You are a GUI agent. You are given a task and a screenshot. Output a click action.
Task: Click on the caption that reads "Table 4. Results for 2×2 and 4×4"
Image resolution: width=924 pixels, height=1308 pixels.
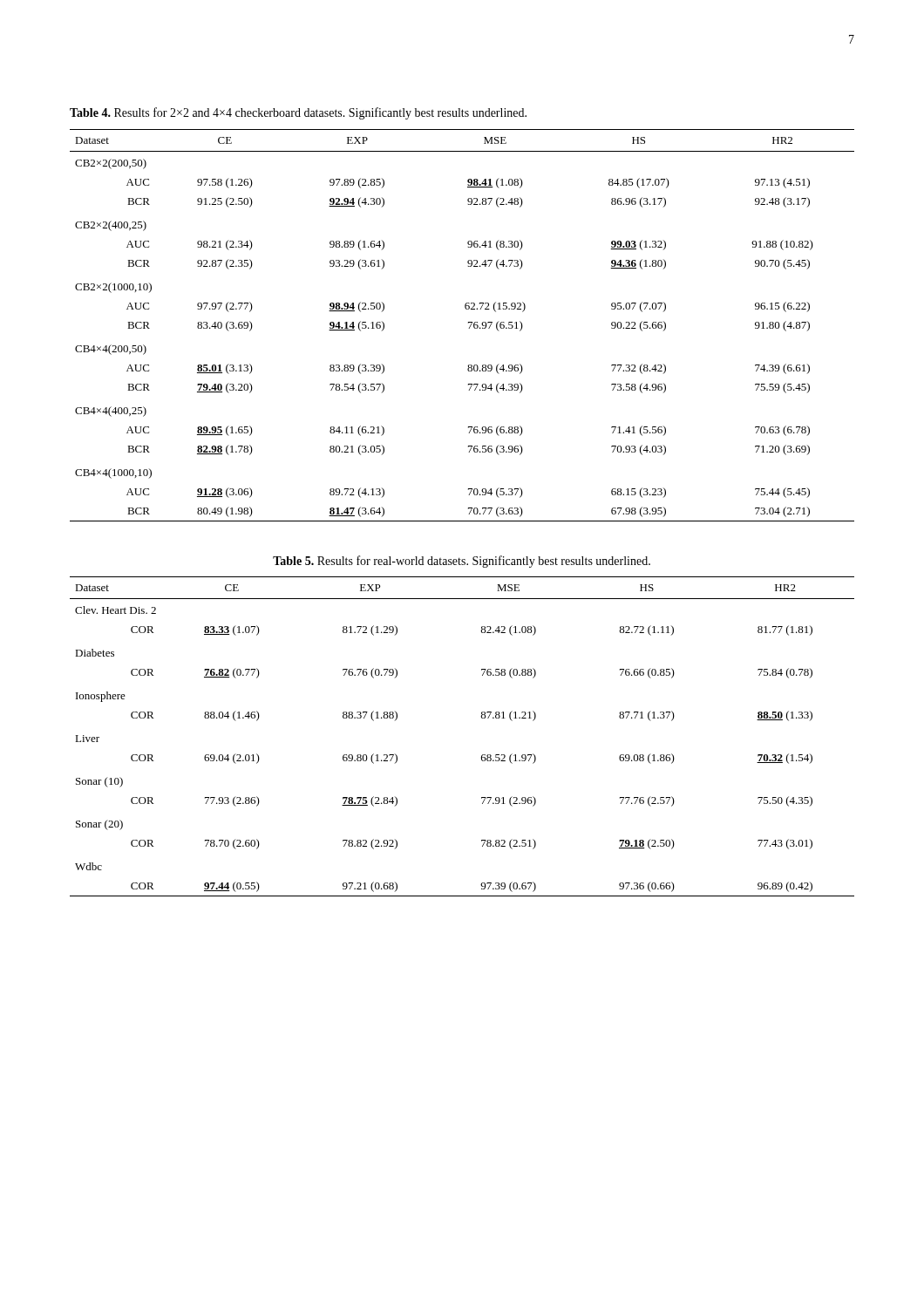(299, 113)
